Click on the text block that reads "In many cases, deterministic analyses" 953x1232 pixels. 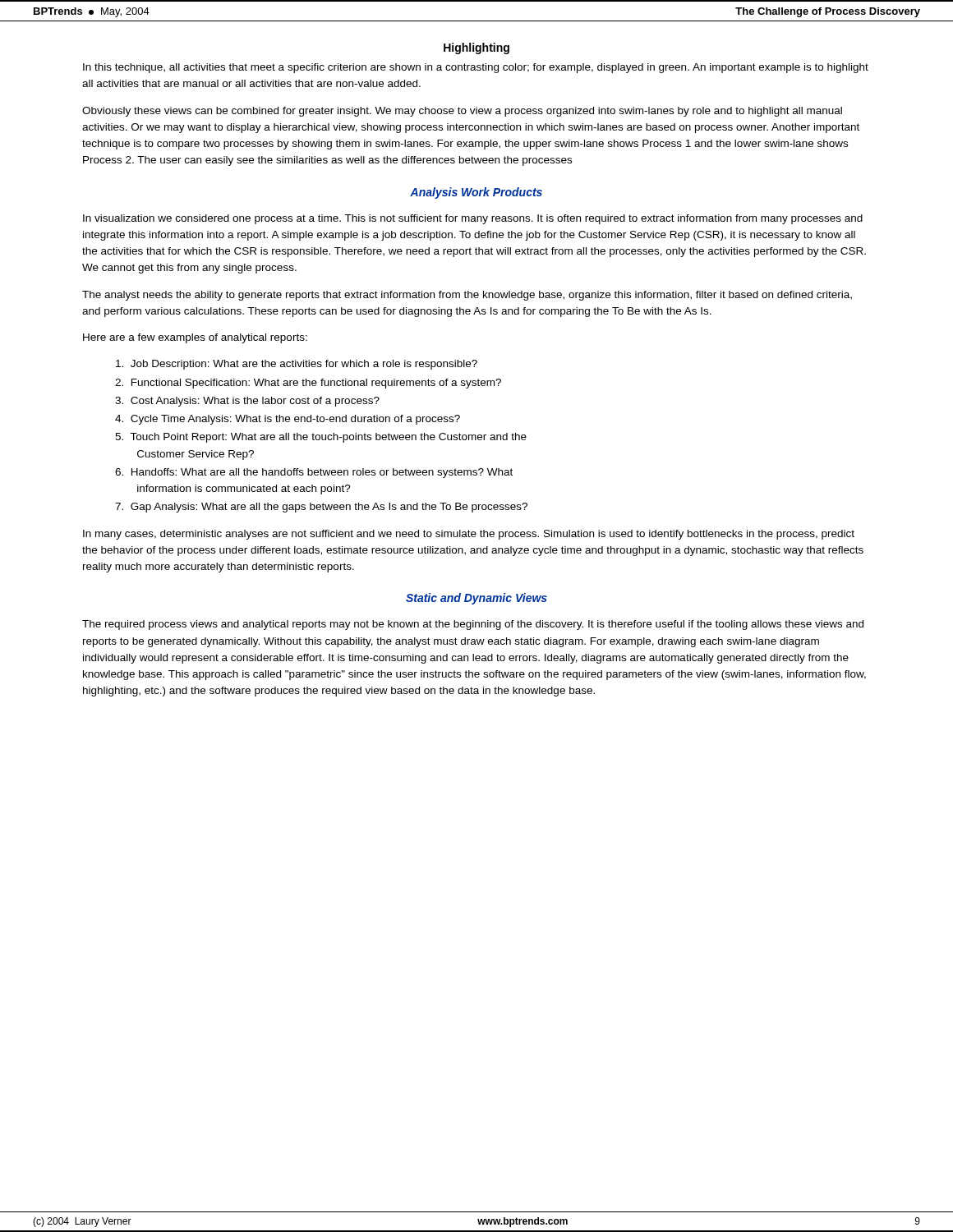click(x=473, y=550)
